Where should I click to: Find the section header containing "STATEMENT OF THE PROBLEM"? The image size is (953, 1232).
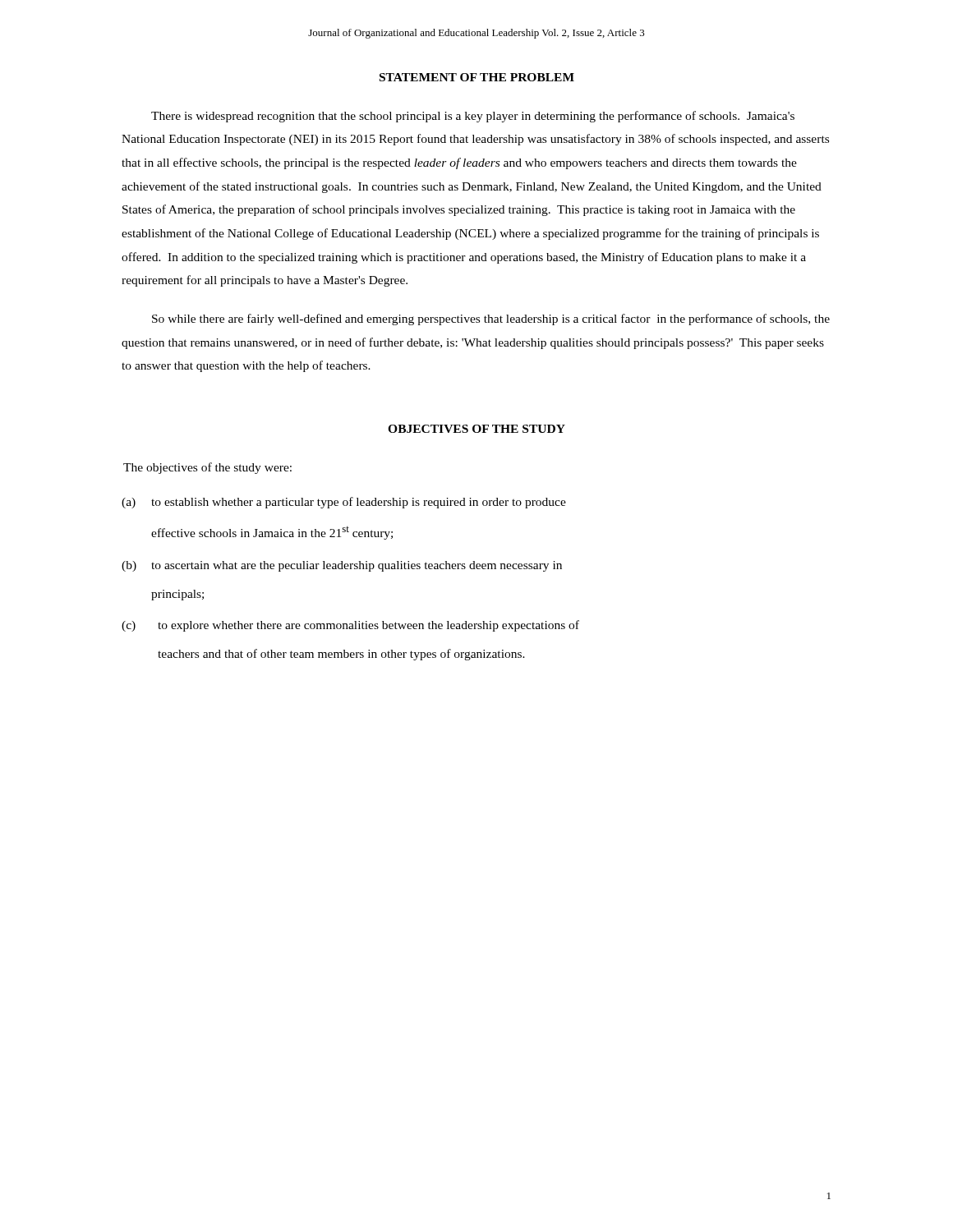[x=476, y=77]
